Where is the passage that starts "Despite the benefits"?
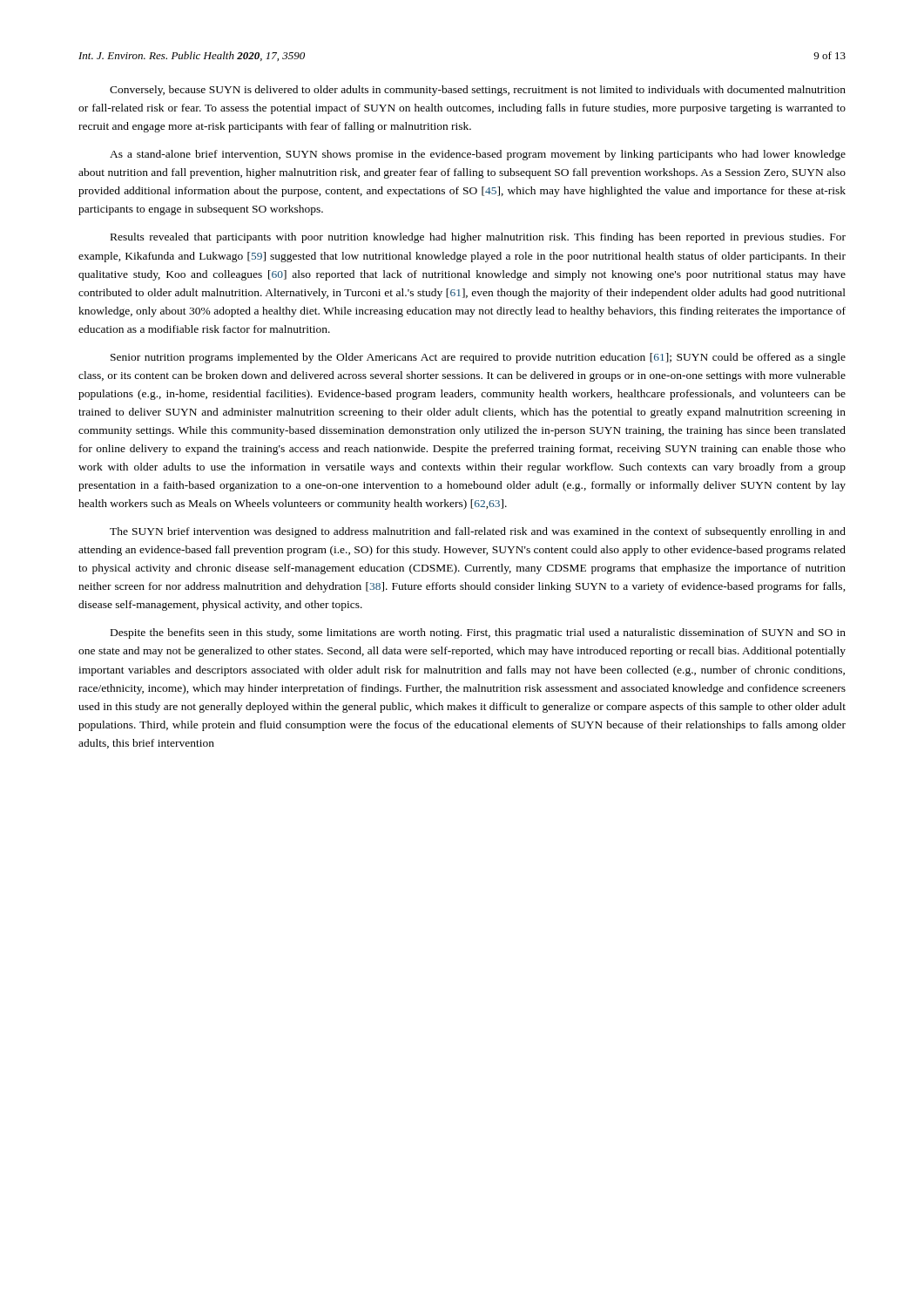Viewport: 924px width, 1307px height. pos(462,687)
